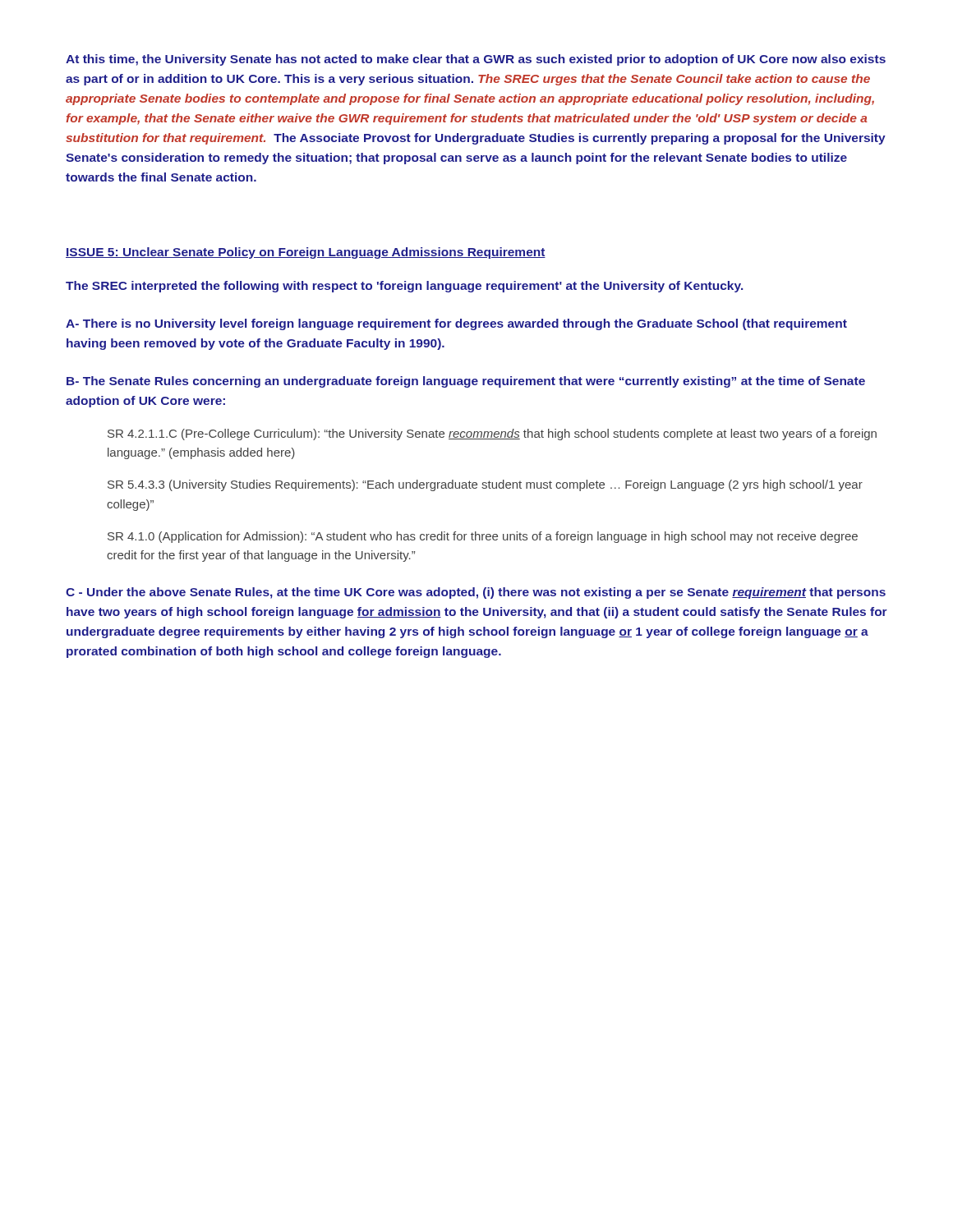
Task: Navigate to the passage starting "SR 5.4.3.3 (University Studies"
Action: [x=485, y=494]
